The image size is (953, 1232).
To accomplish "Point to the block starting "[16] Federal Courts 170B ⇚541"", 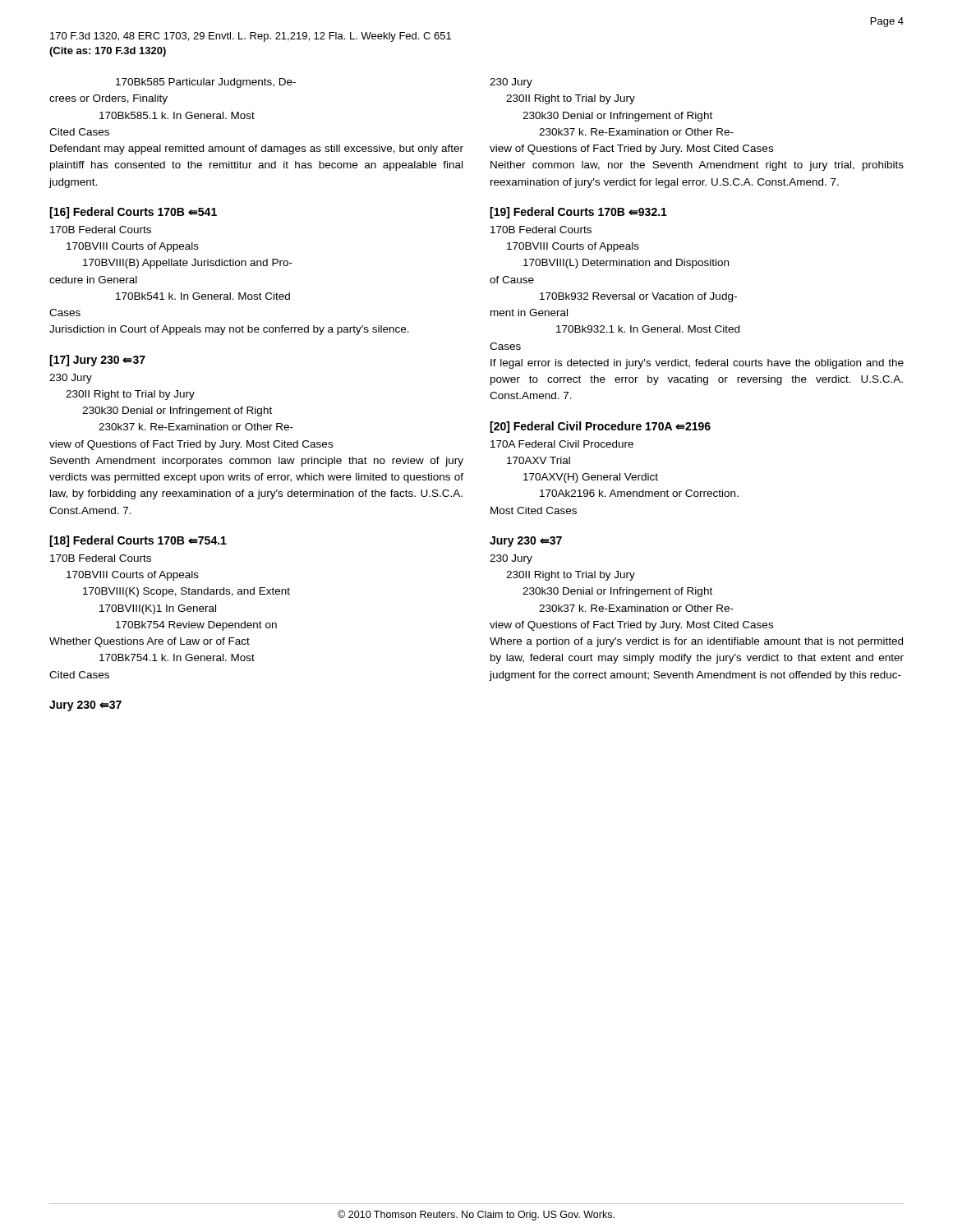I will click(x=133, y=212).
